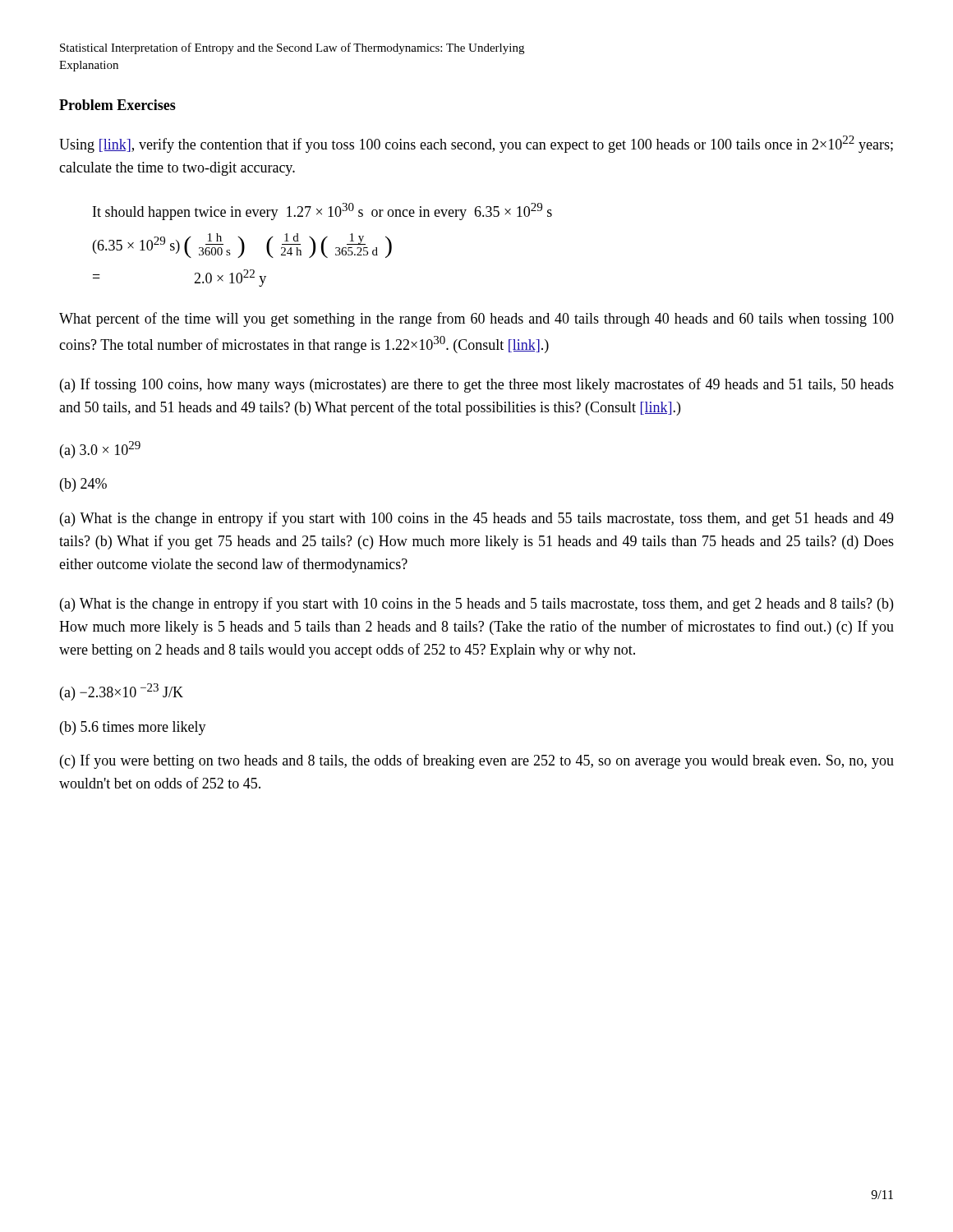The image size is (953, 1232).
Task: Select the block starting "What percent of"
Action: (x=476, y=332)
